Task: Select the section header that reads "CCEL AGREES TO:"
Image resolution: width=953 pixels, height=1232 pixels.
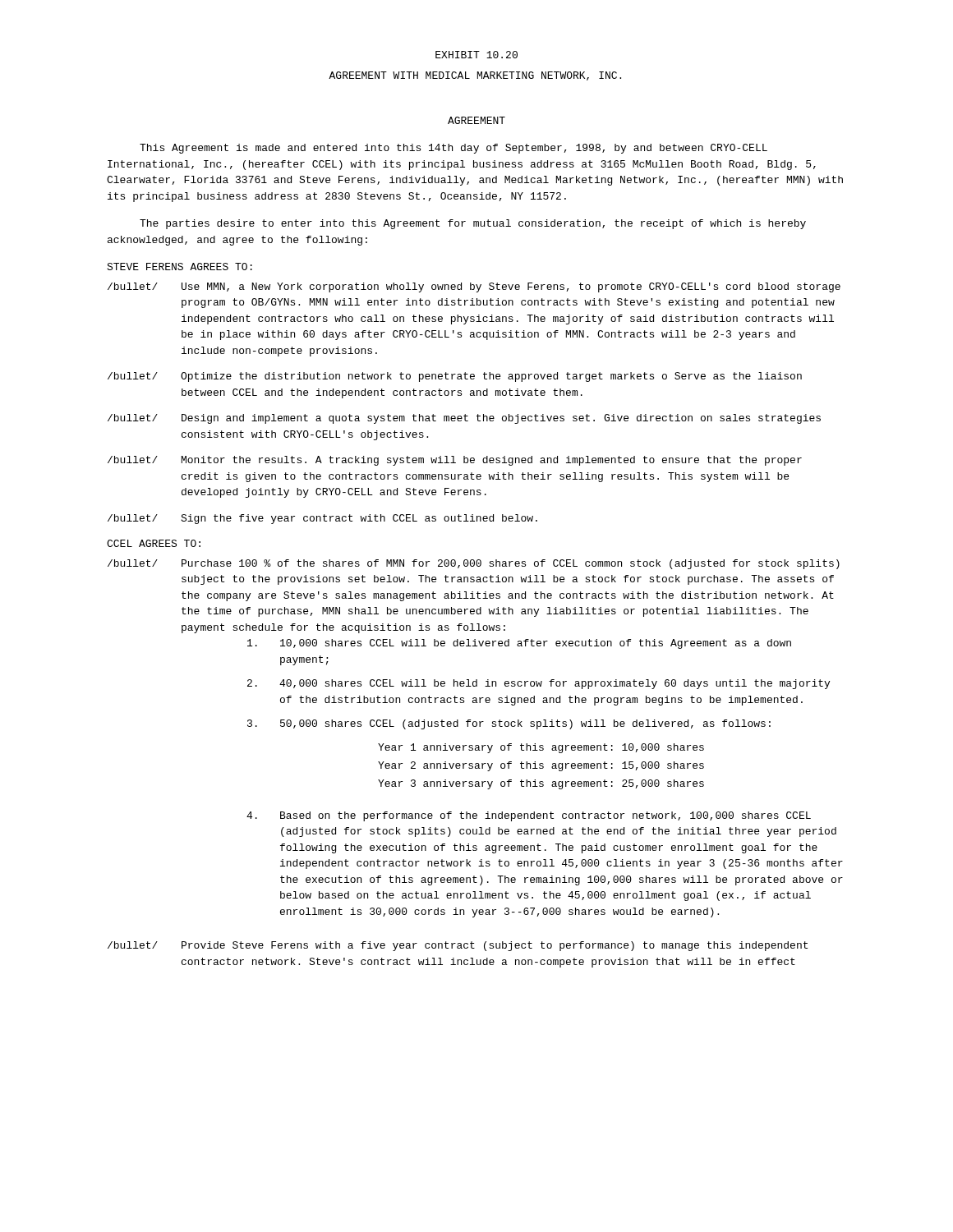Action: (155, 544)
